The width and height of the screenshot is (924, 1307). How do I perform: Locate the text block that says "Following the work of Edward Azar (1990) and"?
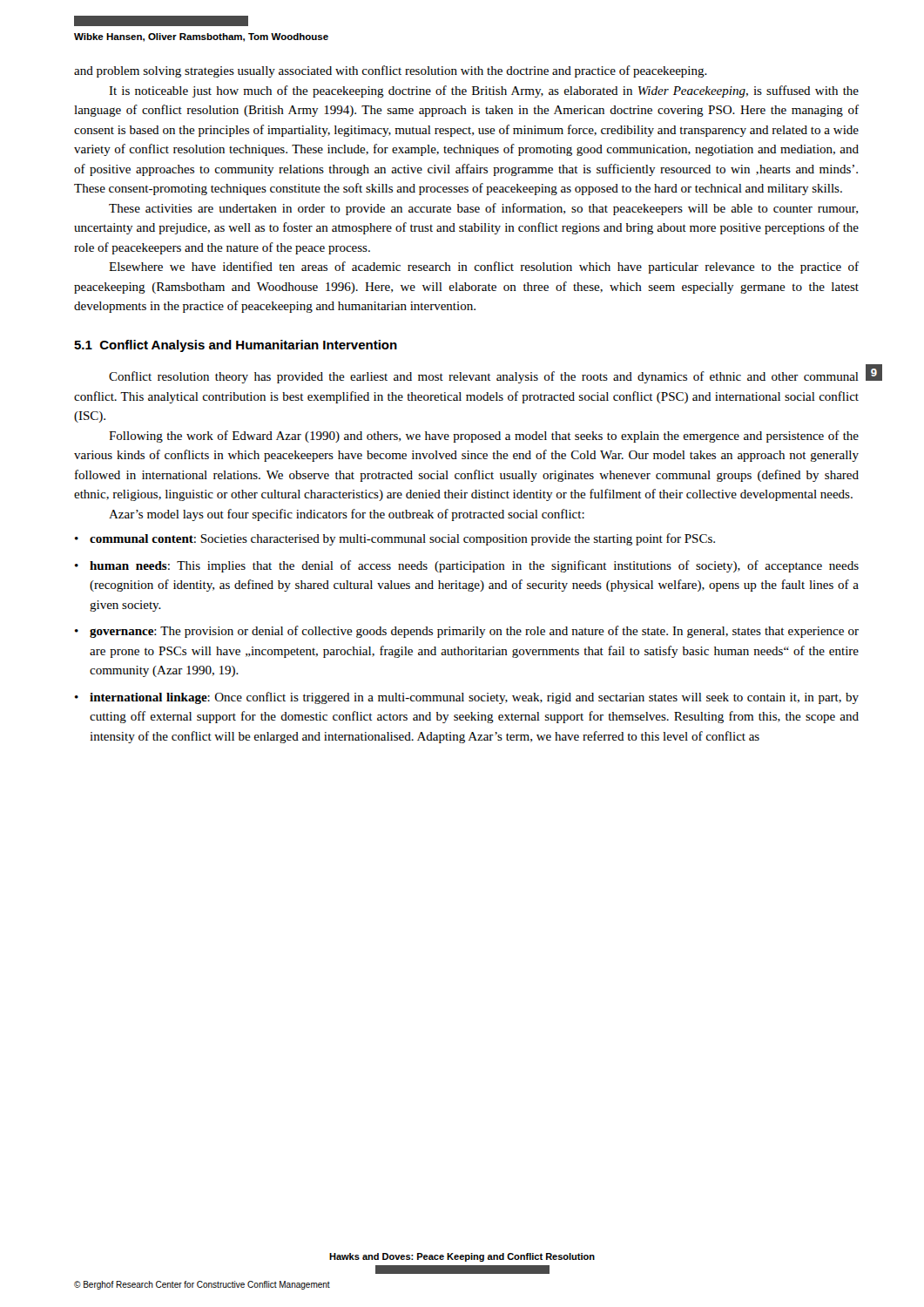[466, 465]
